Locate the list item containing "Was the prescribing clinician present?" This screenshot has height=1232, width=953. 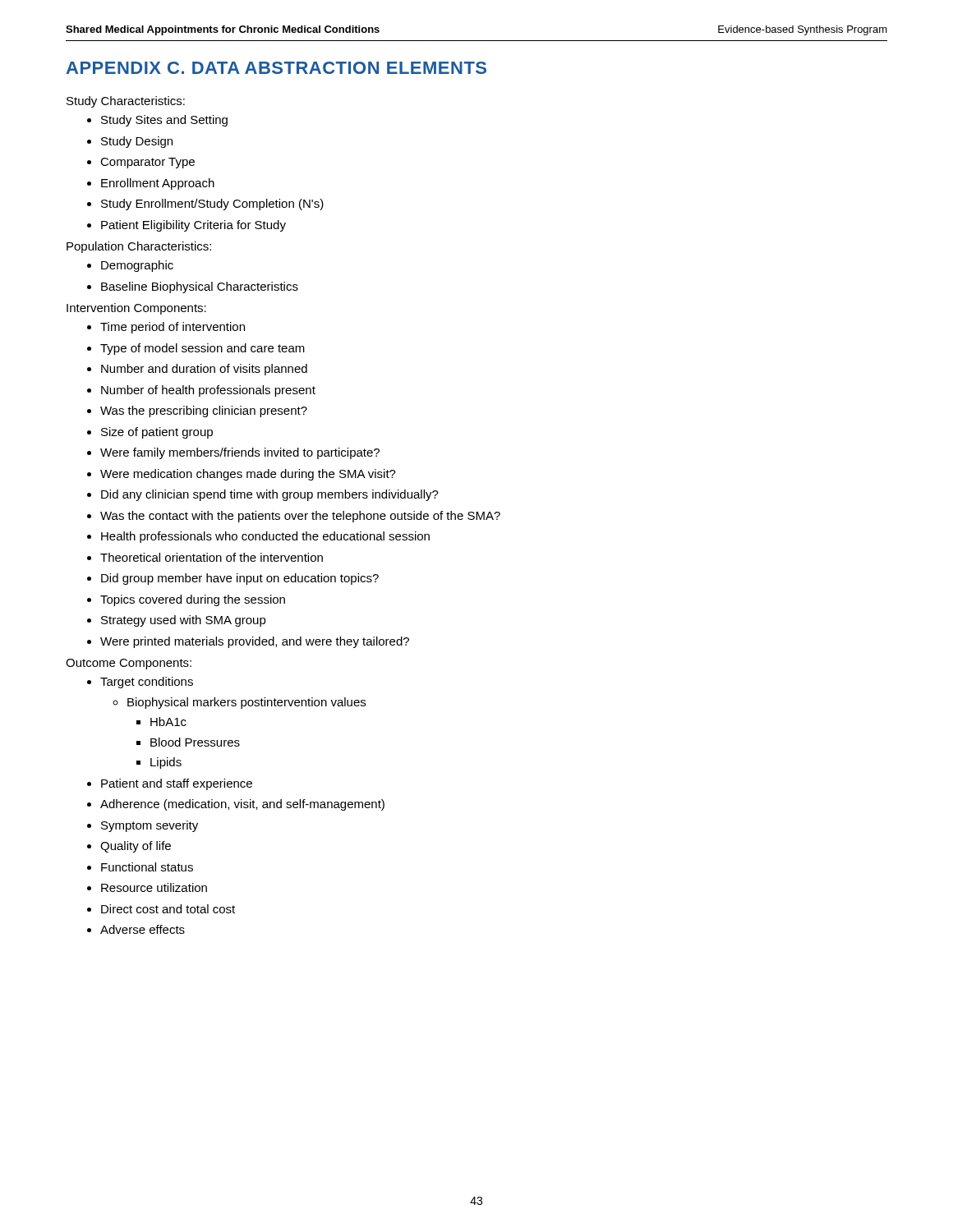click(204, 410)
